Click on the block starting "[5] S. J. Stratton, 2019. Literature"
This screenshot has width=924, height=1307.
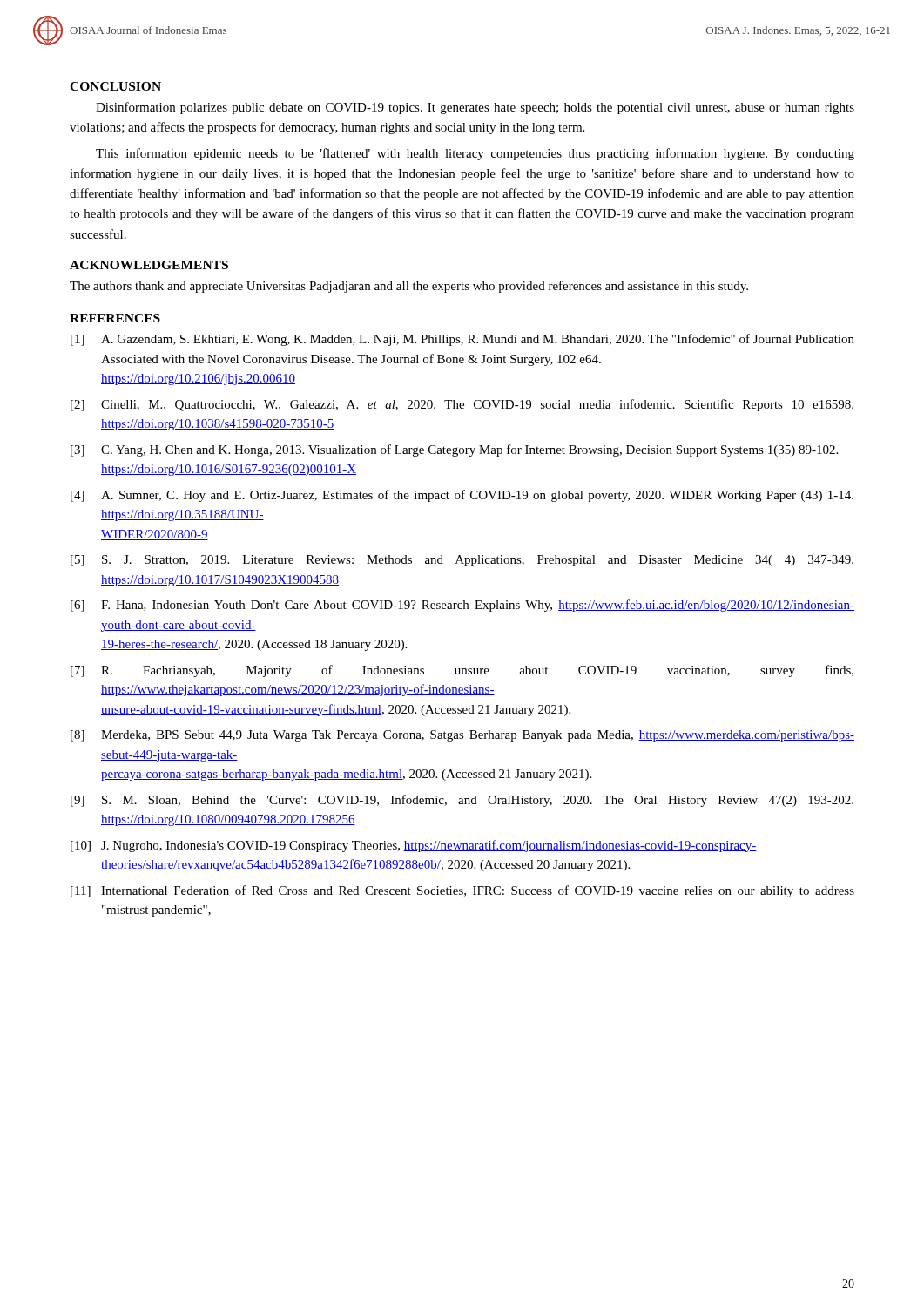(x=462, y=569)
